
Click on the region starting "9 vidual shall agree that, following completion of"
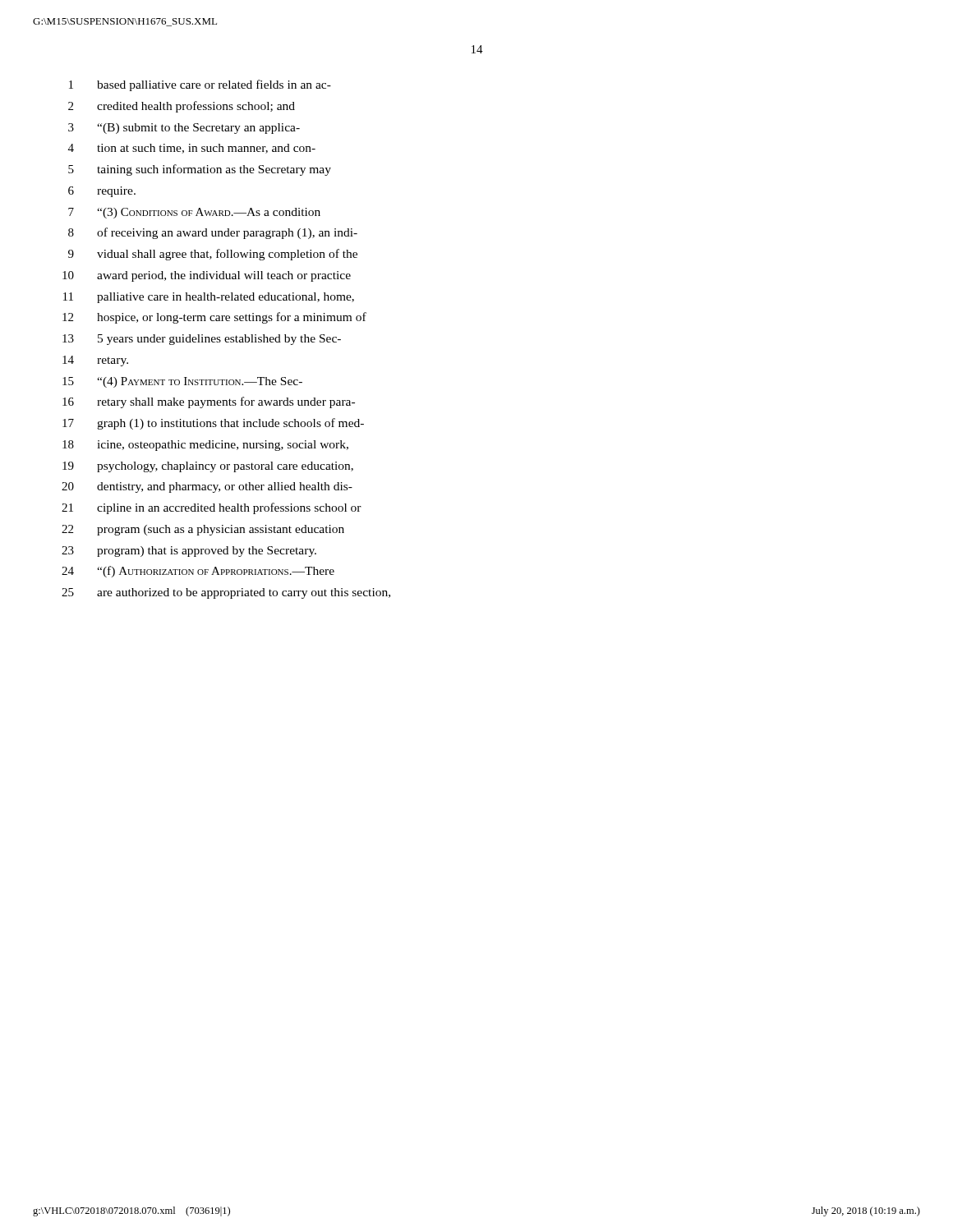click(213, 255)
